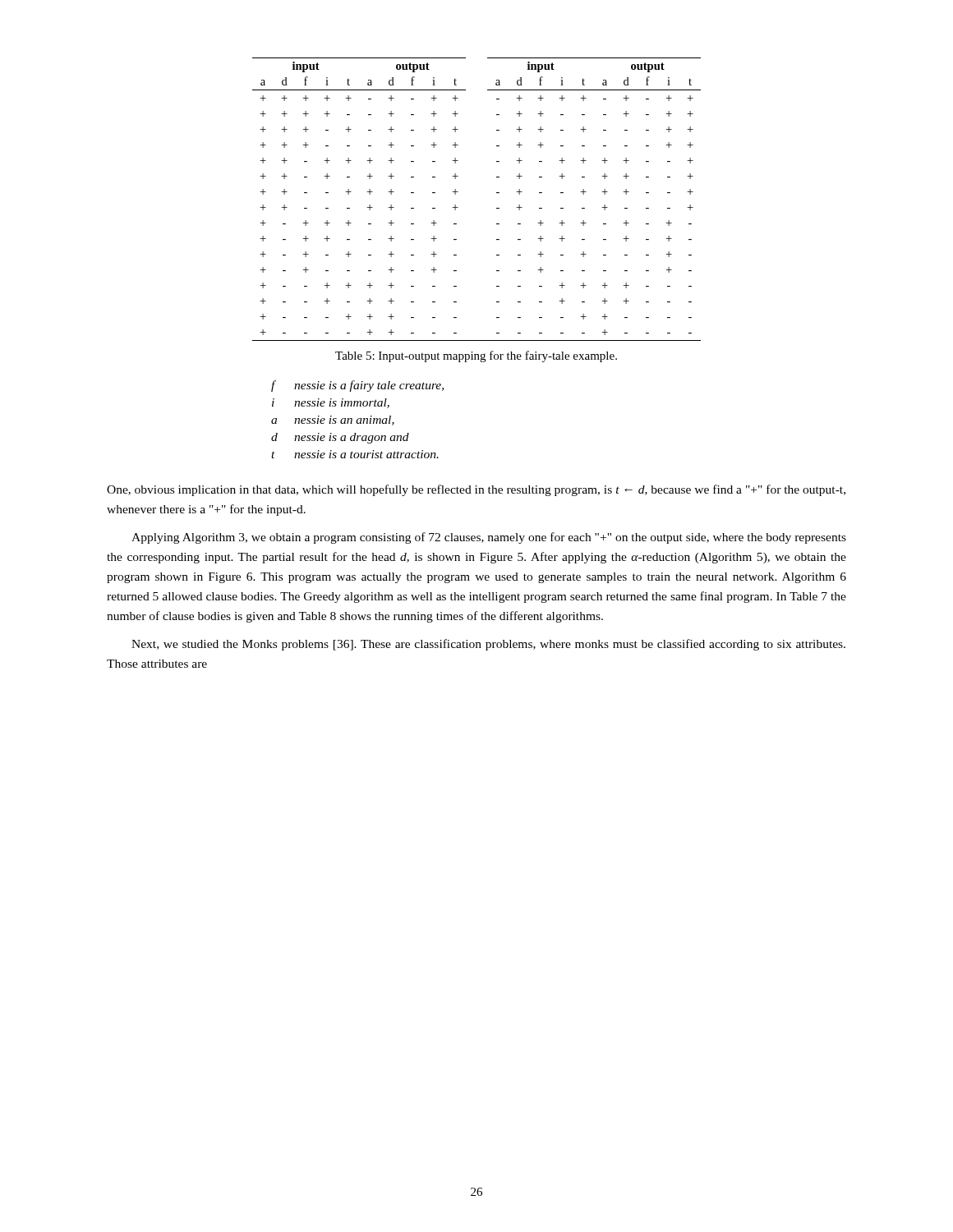Click on the block starting "Table 5: Input-output mapping for the"
The image size is (953, 1232).
(x=476, y=356)
